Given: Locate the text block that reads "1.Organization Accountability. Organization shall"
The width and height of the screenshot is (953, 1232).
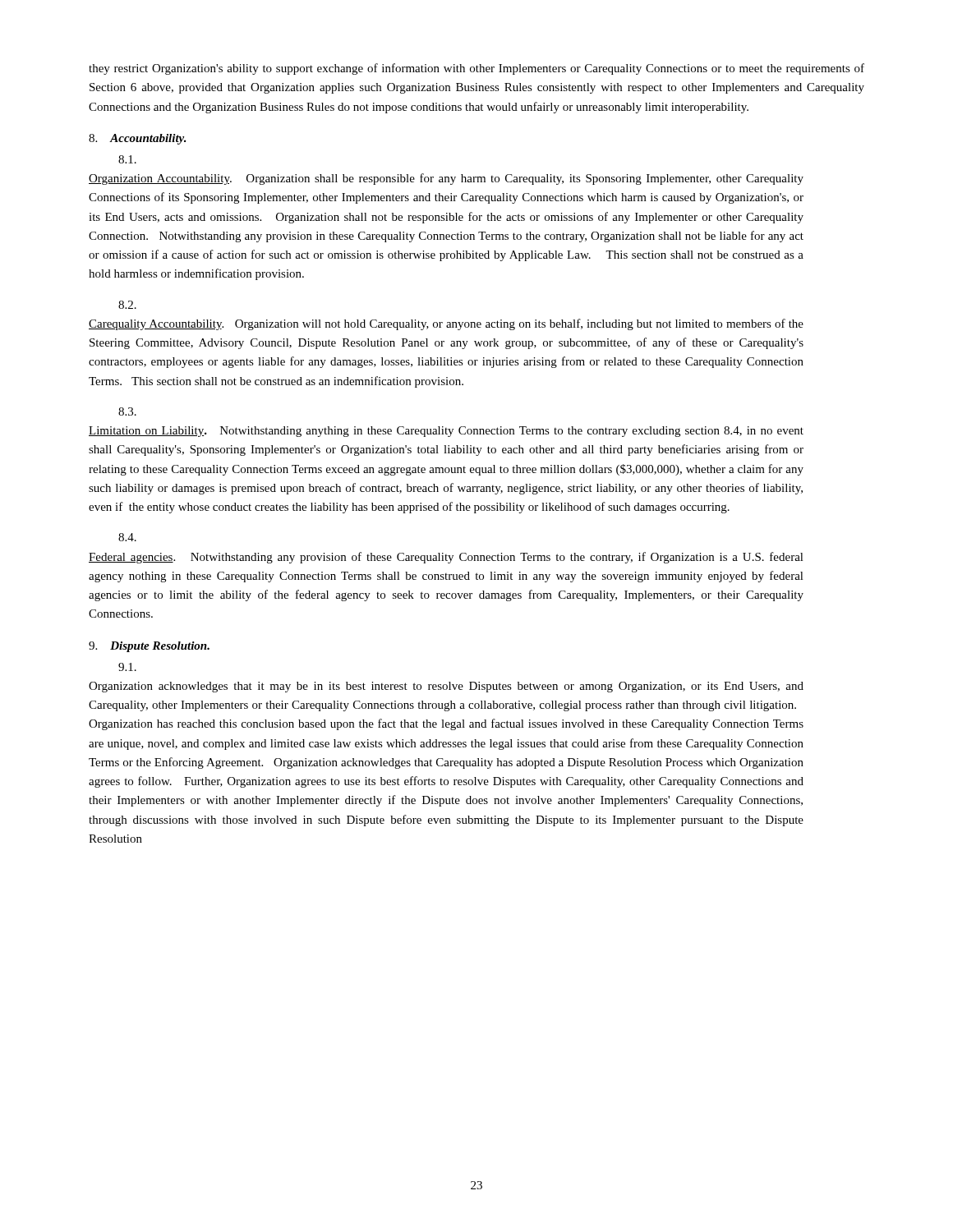Looking at the screenshot, I should [446, 217].
